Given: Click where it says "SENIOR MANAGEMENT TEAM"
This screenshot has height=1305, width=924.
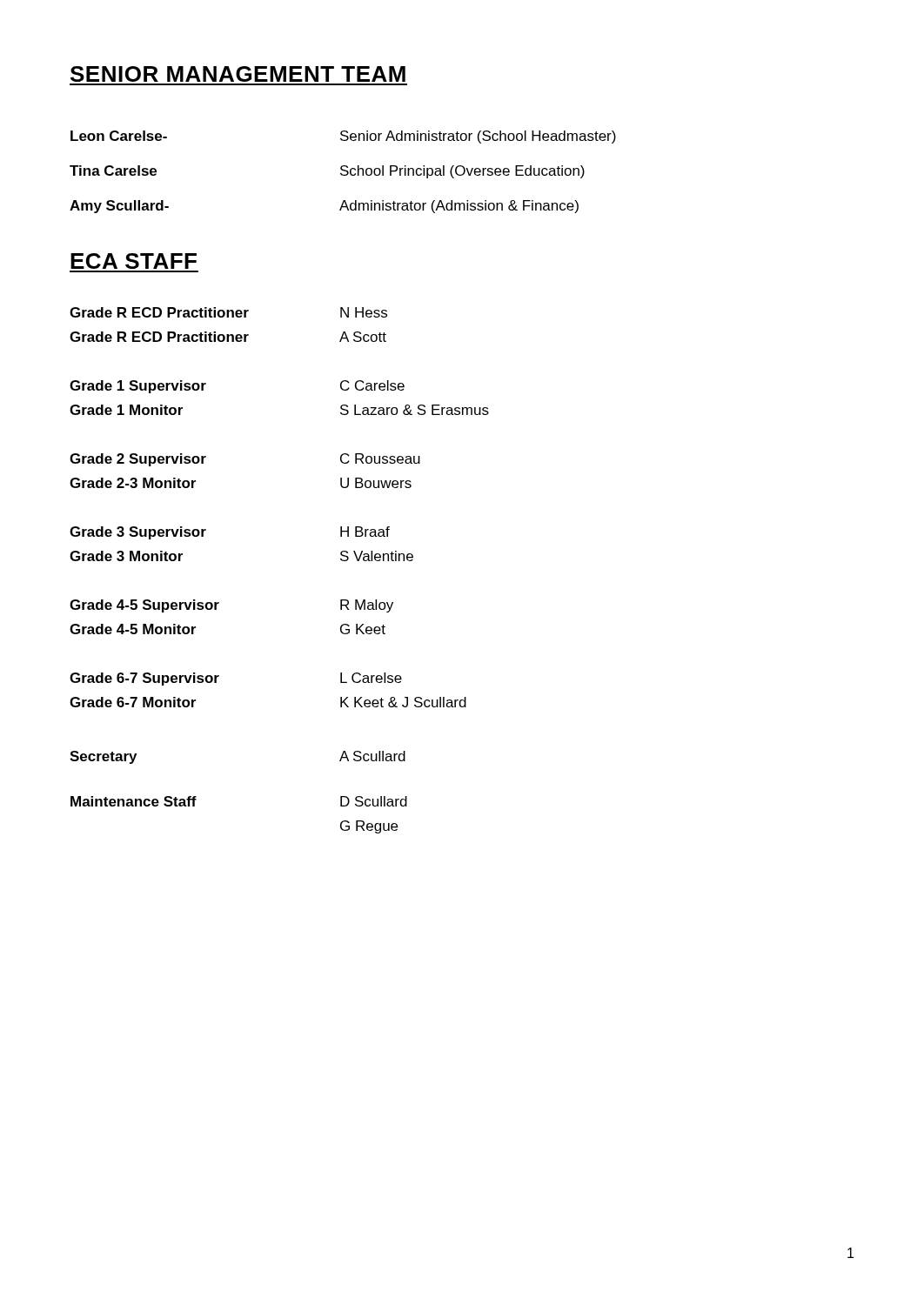Looking at the screenshot, I should 238,74.
